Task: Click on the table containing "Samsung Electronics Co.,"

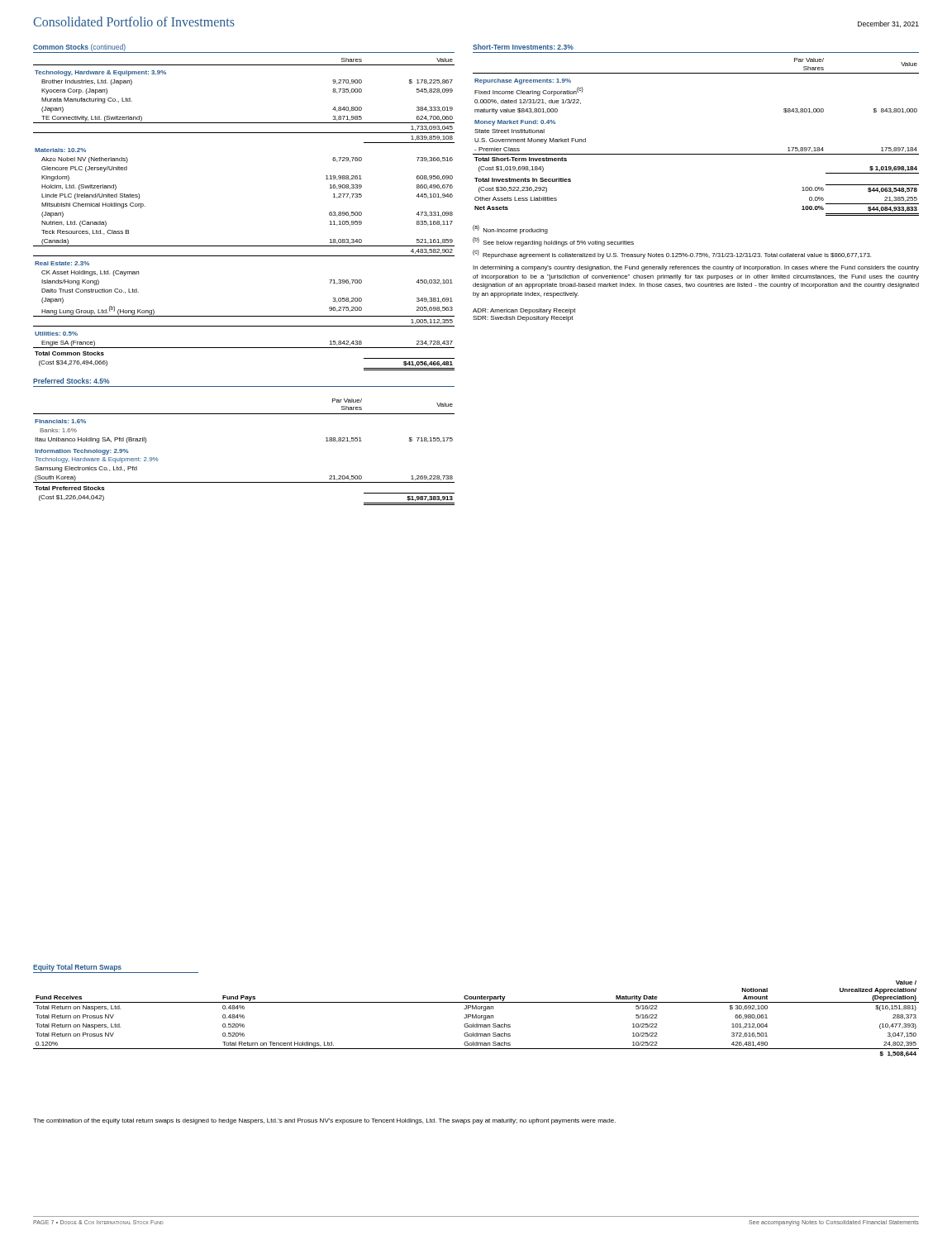Action: [x=244, y=450]
